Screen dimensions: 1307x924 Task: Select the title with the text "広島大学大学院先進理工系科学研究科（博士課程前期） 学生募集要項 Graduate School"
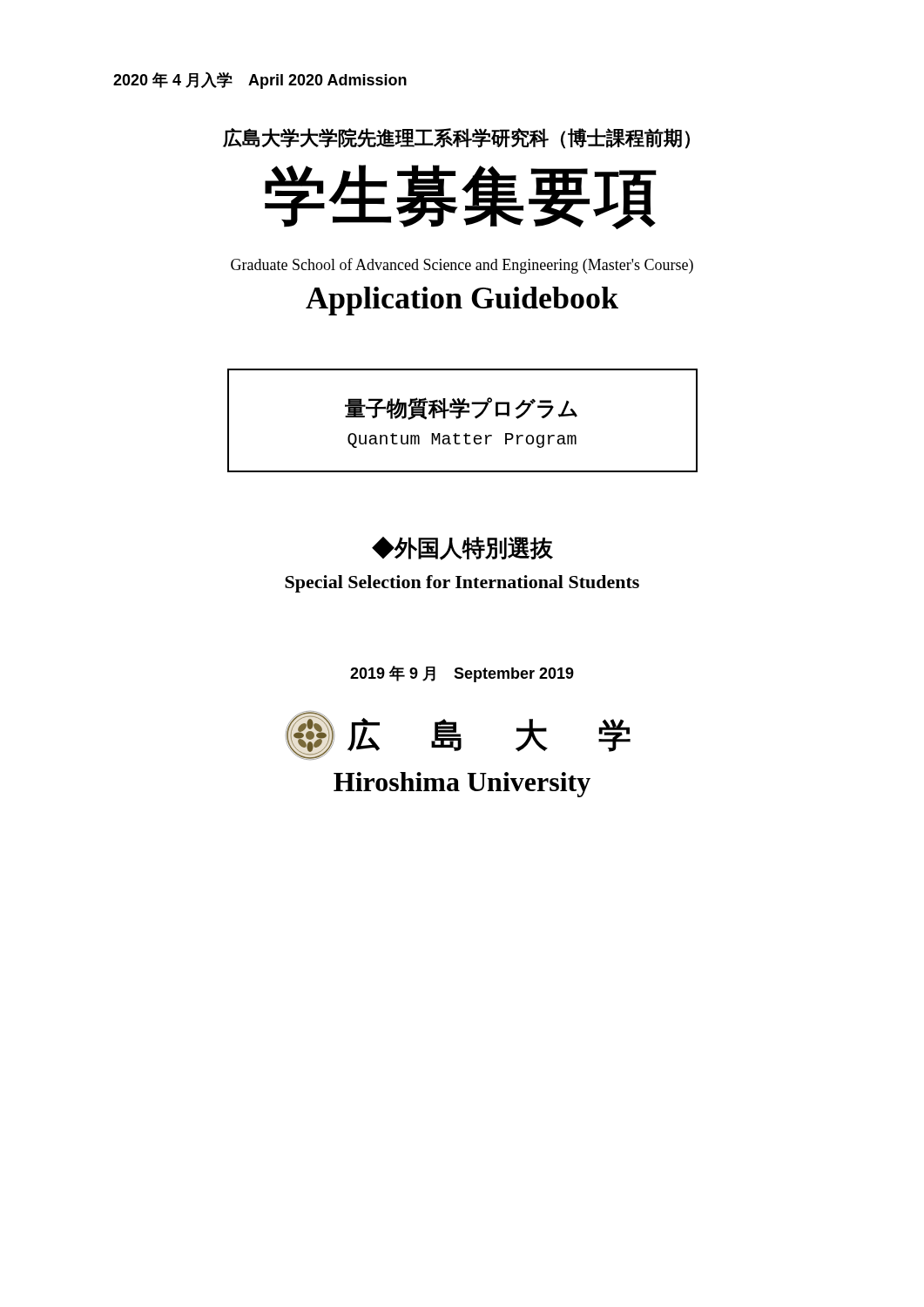[x=462, y=221]
